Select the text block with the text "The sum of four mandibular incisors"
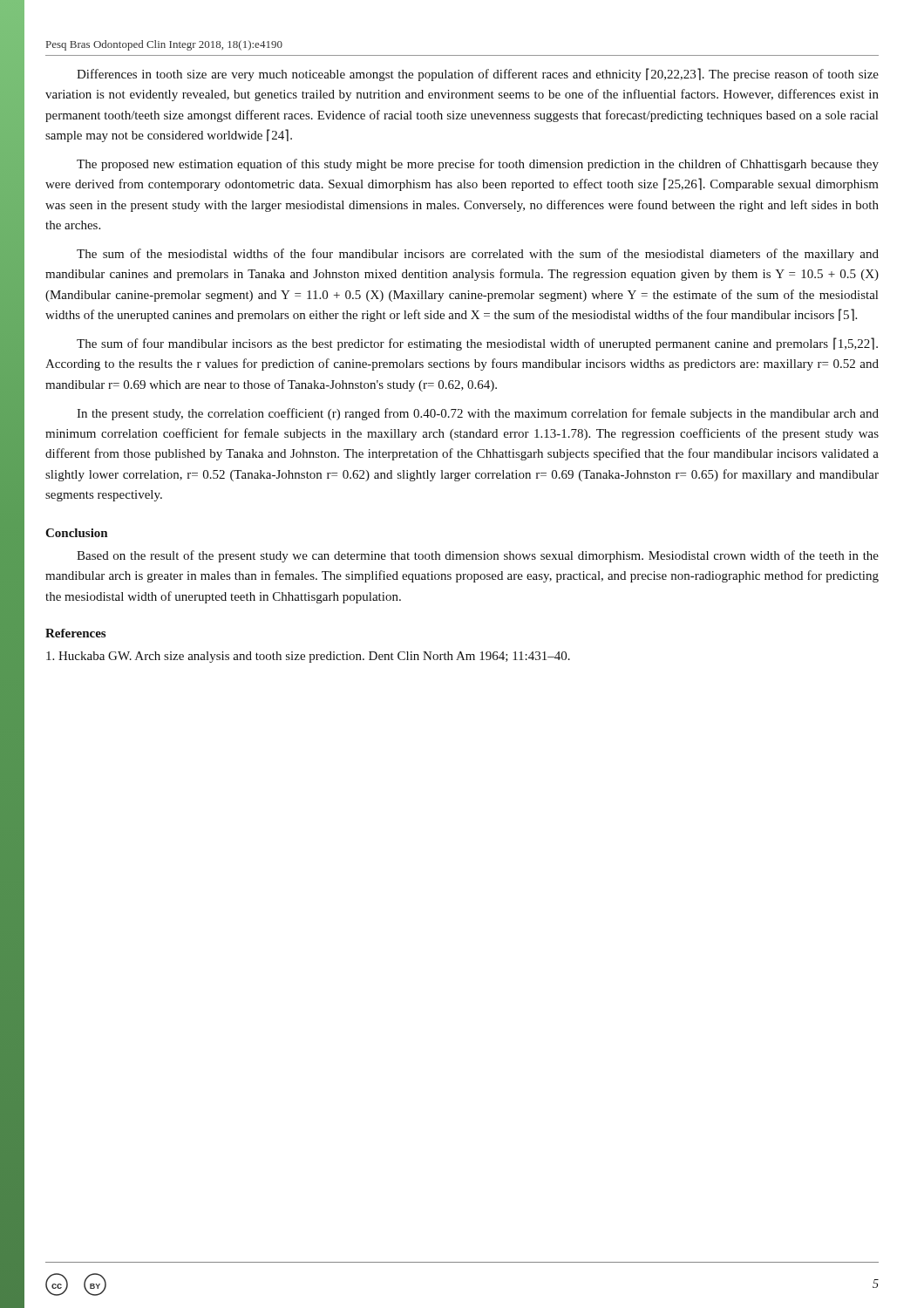The image size is (924, 1308). point(462,364)
